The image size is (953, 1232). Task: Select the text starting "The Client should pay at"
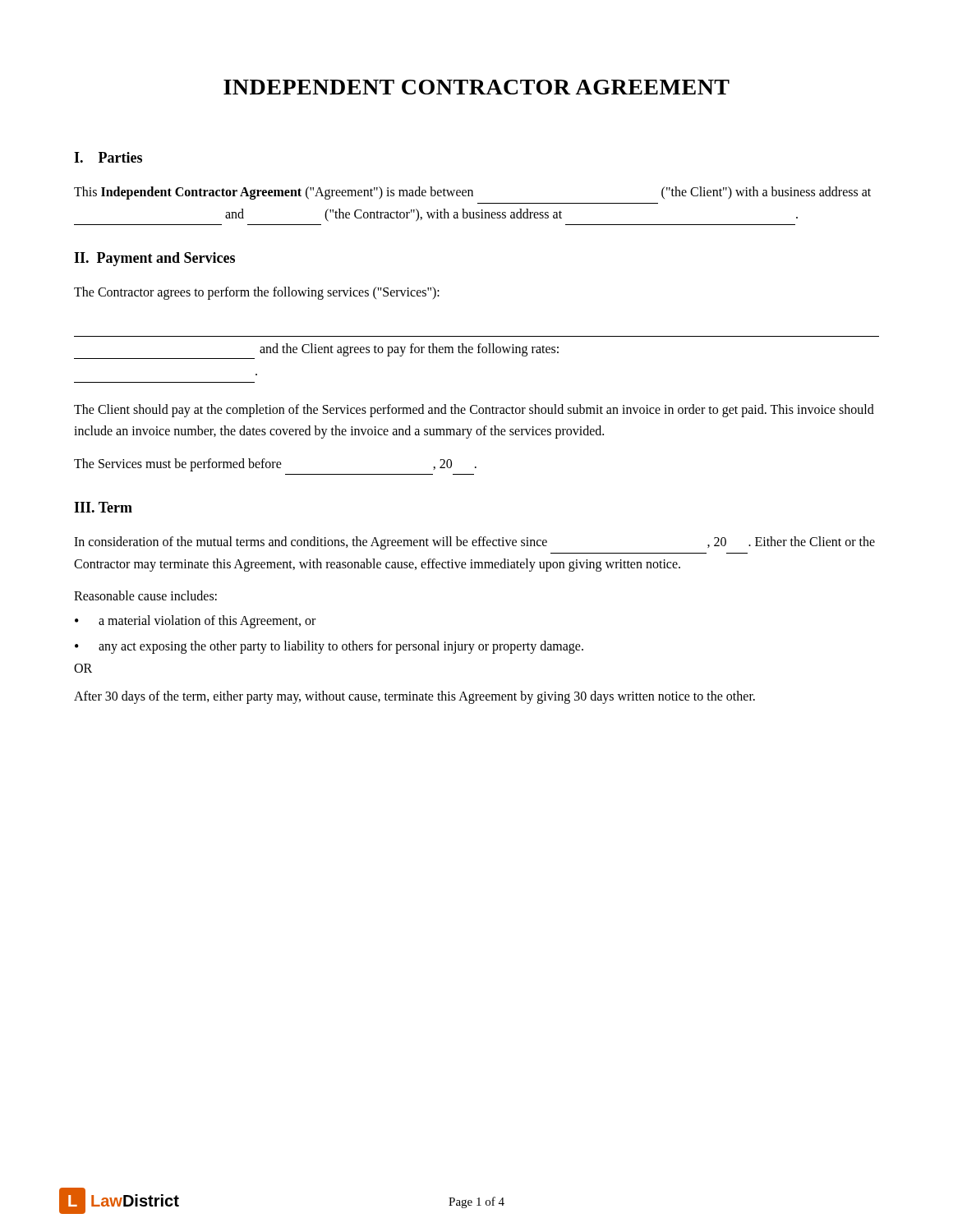pos(474,420)
